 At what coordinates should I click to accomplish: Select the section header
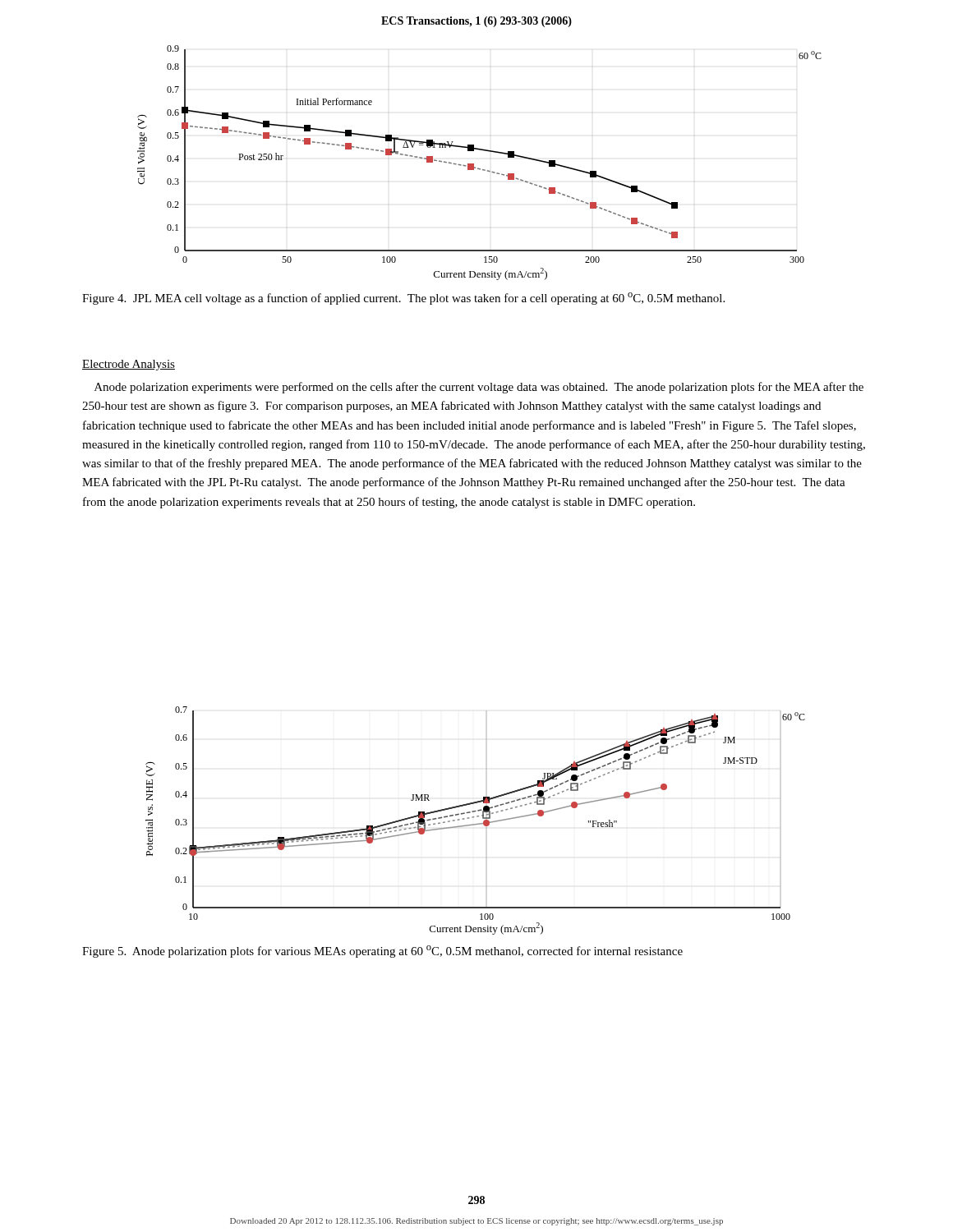(x=129, y=364)
